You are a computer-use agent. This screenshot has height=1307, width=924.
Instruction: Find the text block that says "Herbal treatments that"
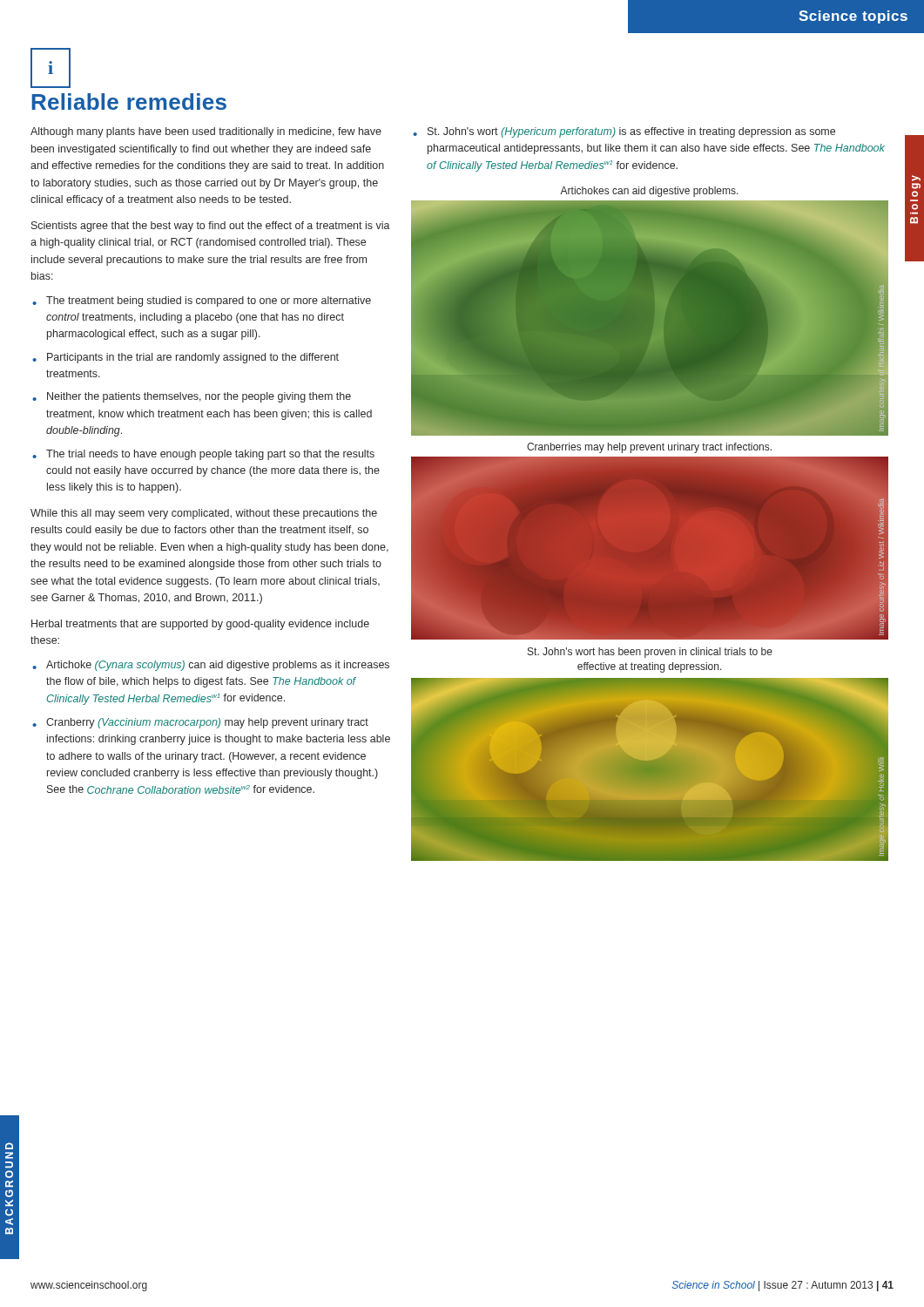pyautogui.click(x=200, y=632)
